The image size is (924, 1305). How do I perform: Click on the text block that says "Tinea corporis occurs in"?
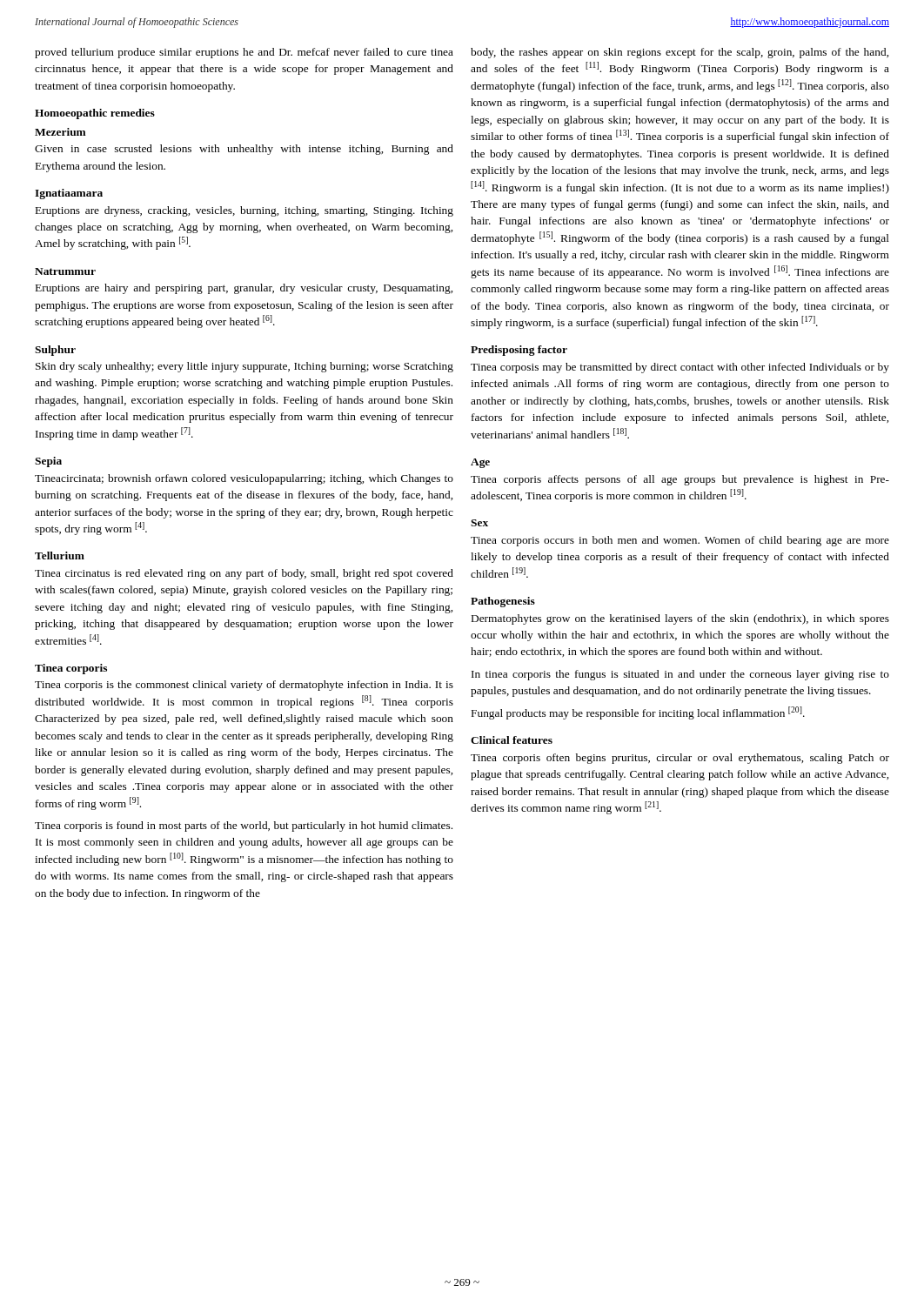pos(680,557)
